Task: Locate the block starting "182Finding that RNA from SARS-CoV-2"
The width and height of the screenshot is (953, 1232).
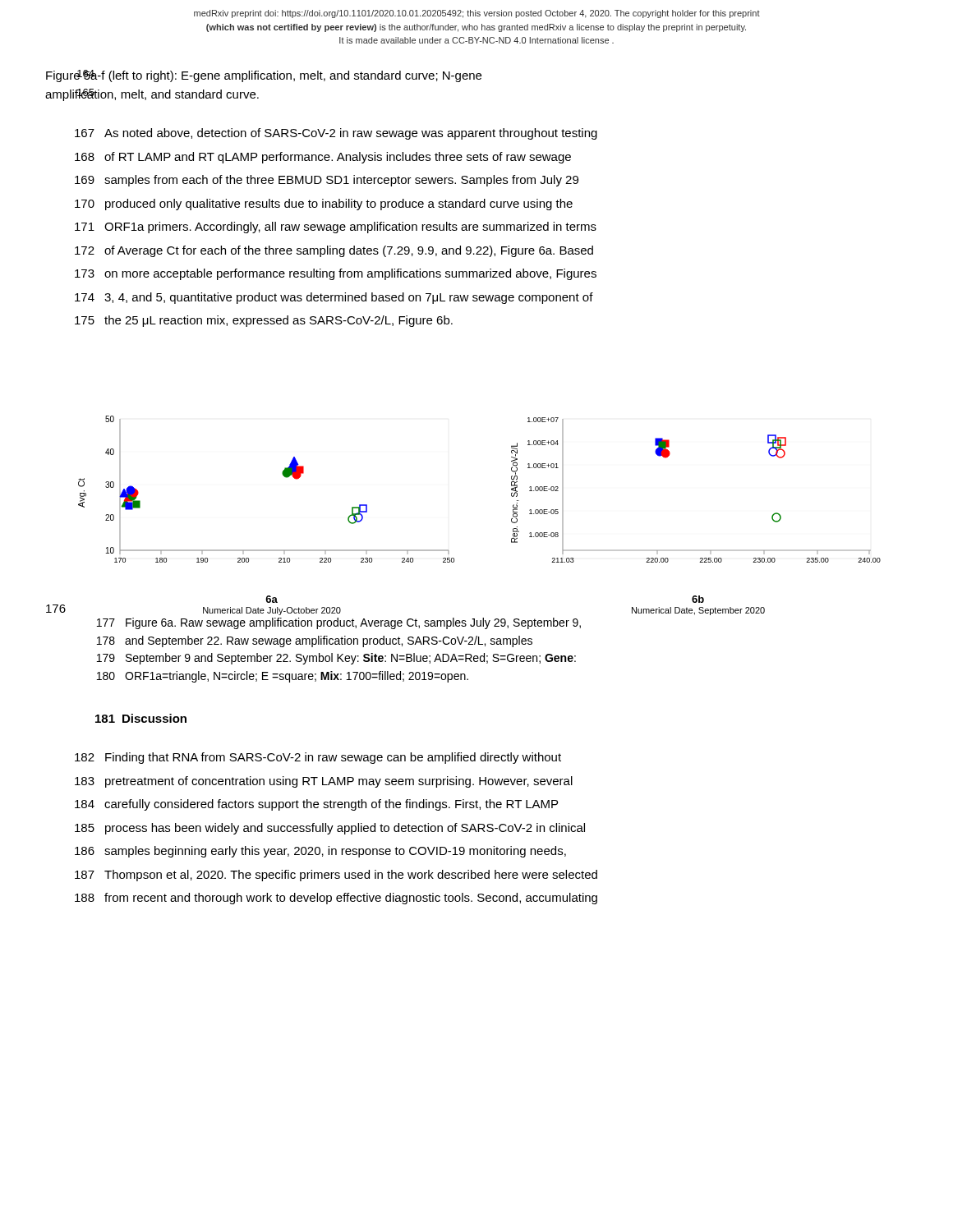Action: tap(466, 828)
